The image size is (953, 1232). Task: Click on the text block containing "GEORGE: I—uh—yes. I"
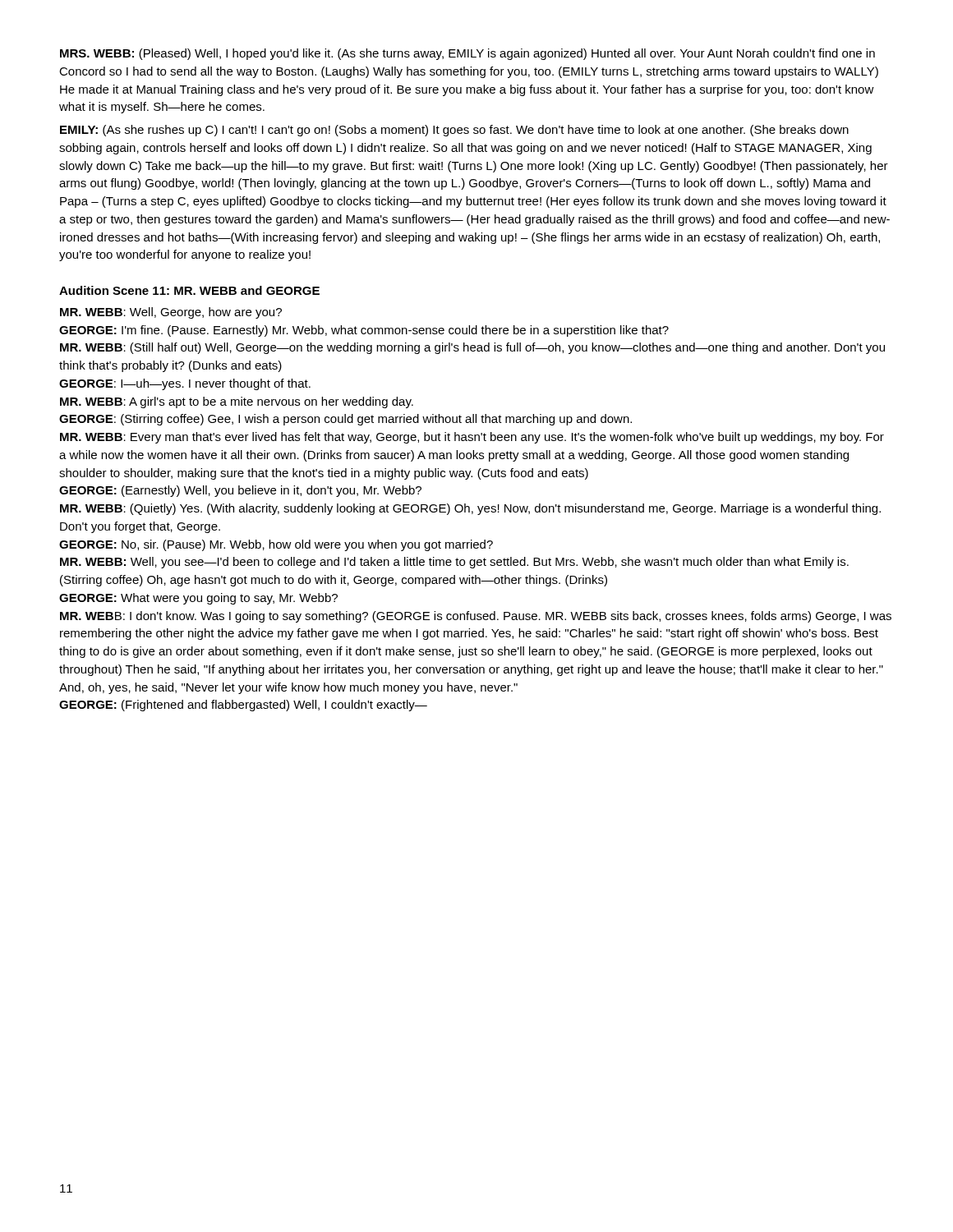point(185,383)
